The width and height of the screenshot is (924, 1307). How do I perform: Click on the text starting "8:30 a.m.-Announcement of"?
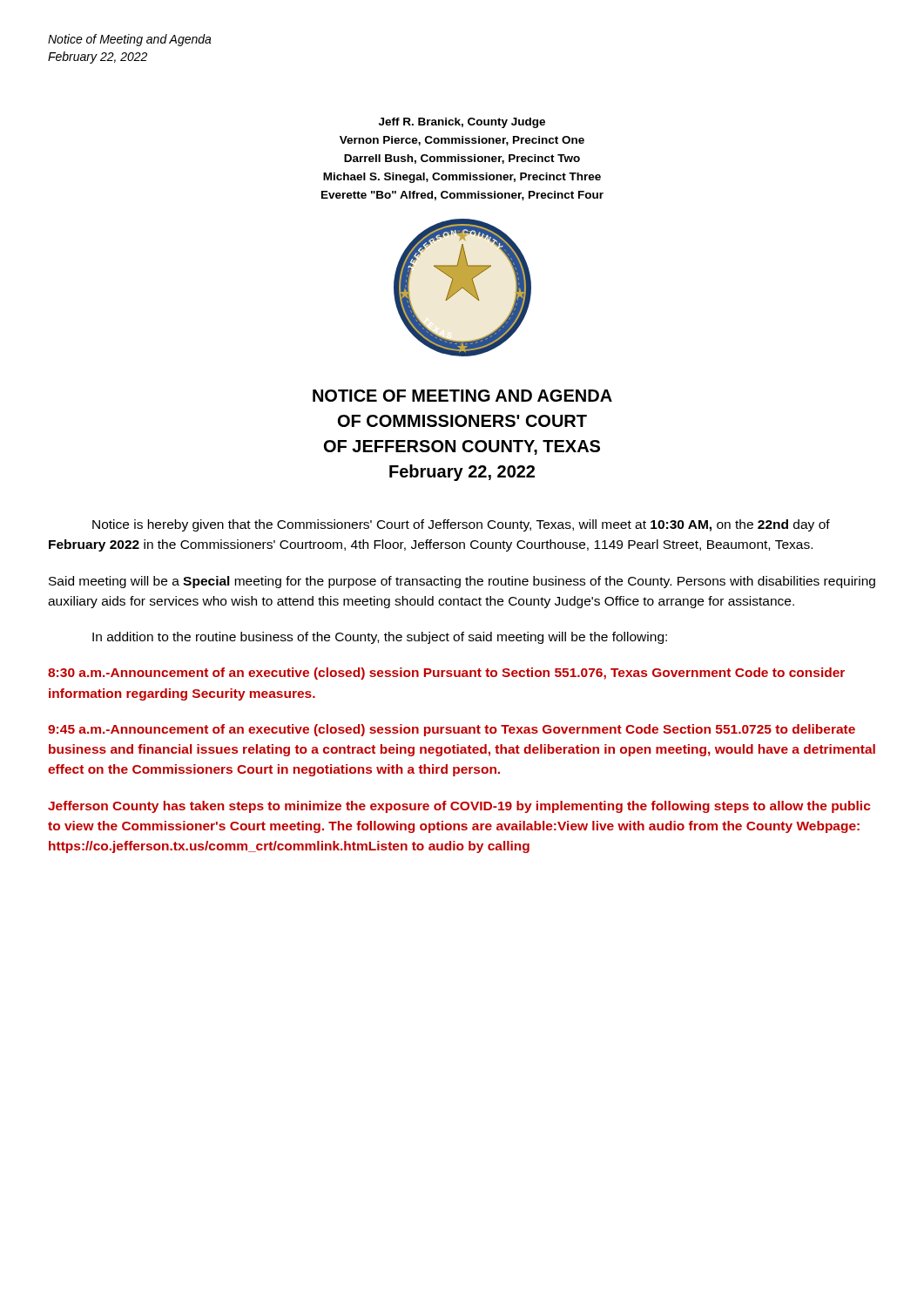[446, 683]
